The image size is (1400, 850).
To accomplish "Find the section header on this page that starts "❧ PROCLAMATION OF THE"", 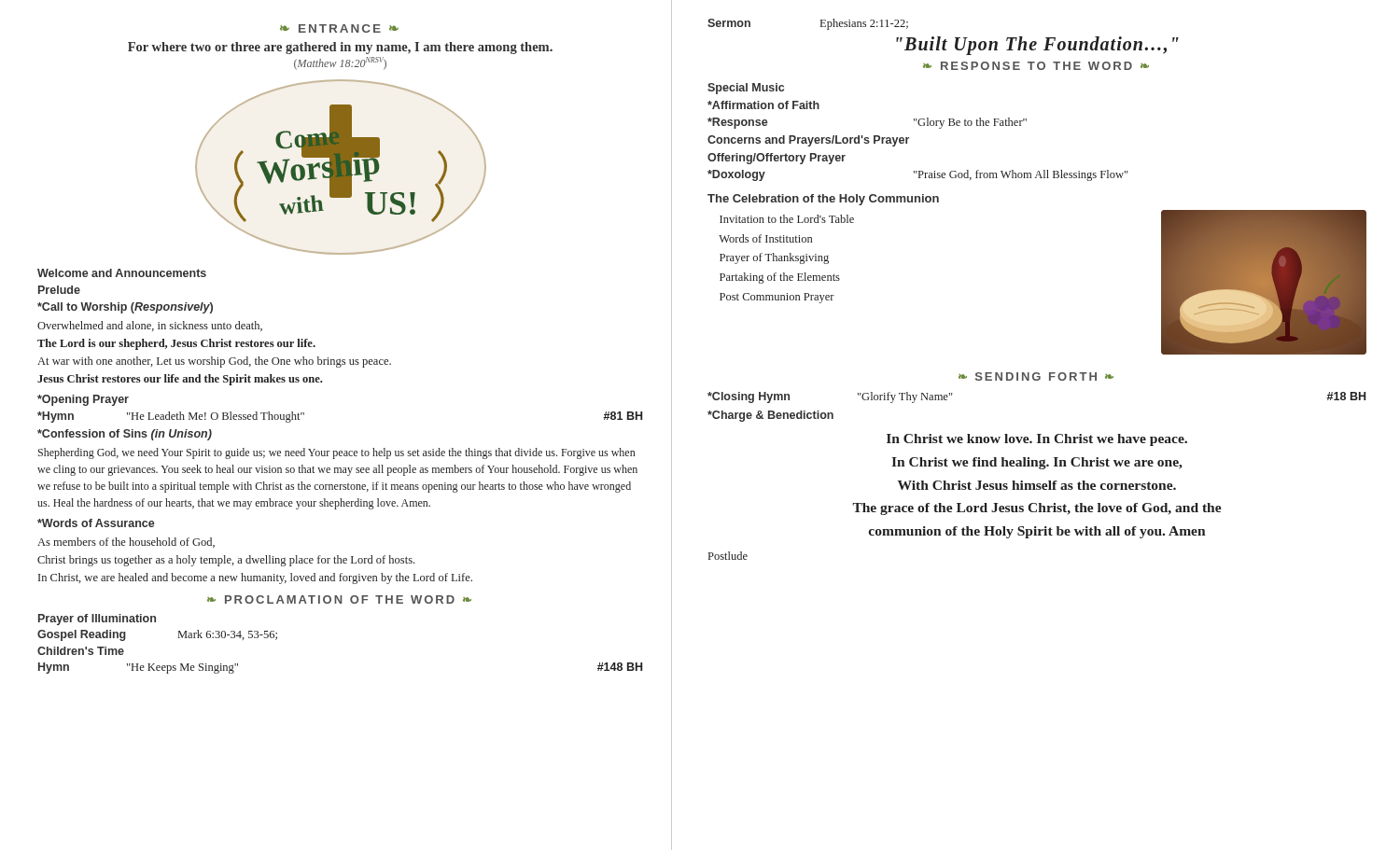I will pos(340,599).
